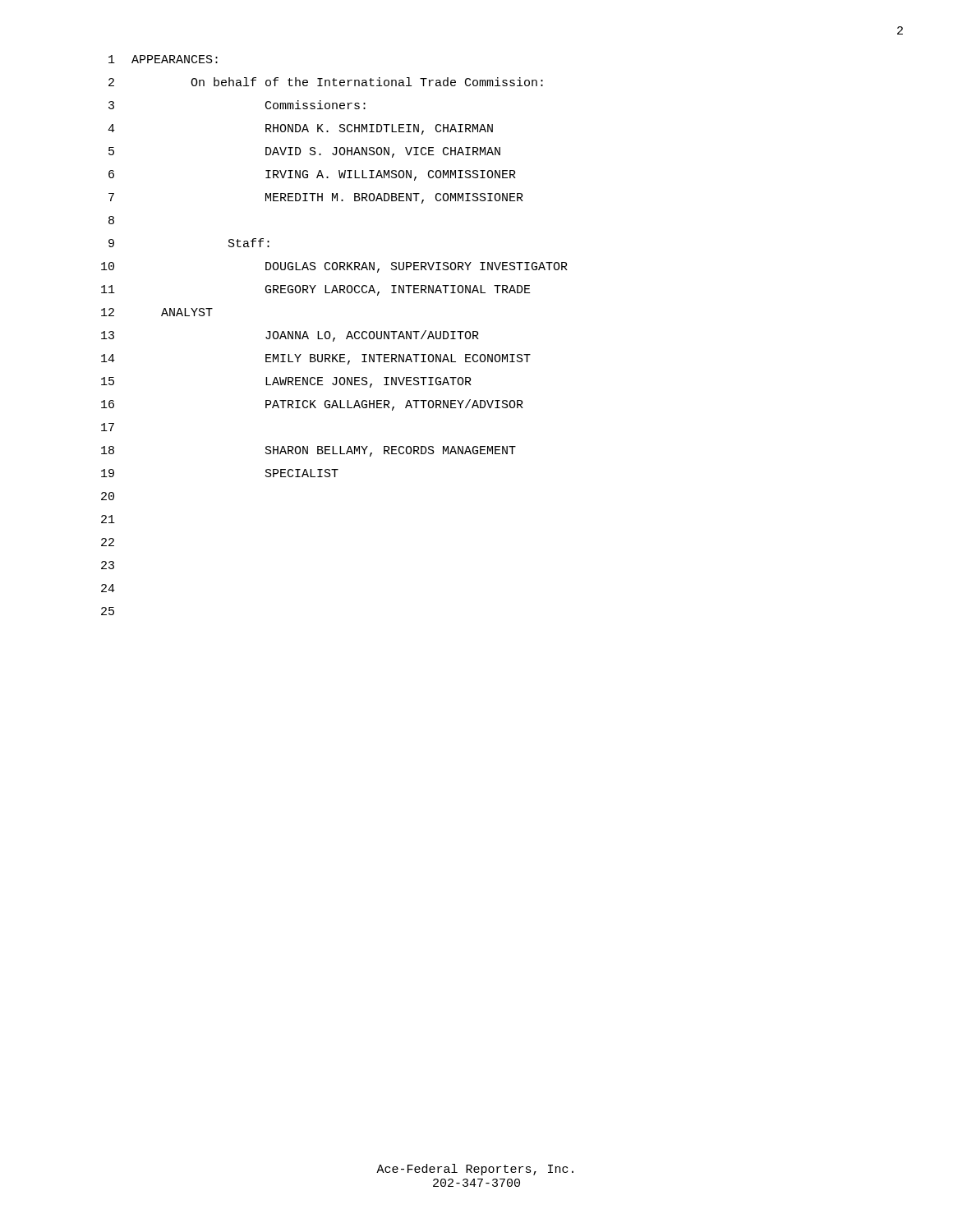Locate the list item that says "14 EMILY BURKE,"
Image resolution: width=953 pixels, height=1232 pixels.
(306, 360)
